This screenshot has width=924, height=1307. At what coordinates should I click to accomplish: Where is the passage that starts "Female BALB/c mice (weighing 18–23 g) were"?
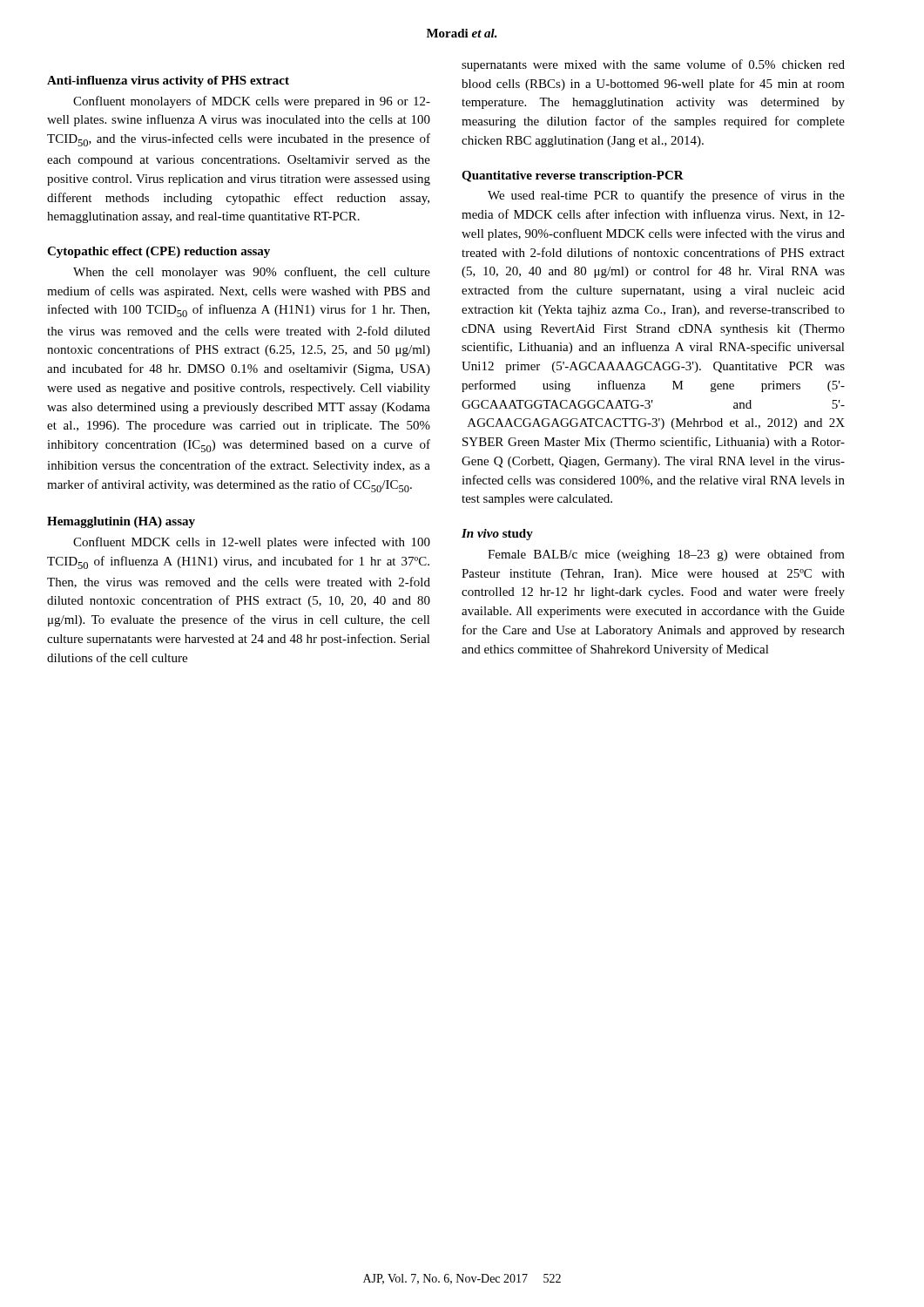pos(653,601)
